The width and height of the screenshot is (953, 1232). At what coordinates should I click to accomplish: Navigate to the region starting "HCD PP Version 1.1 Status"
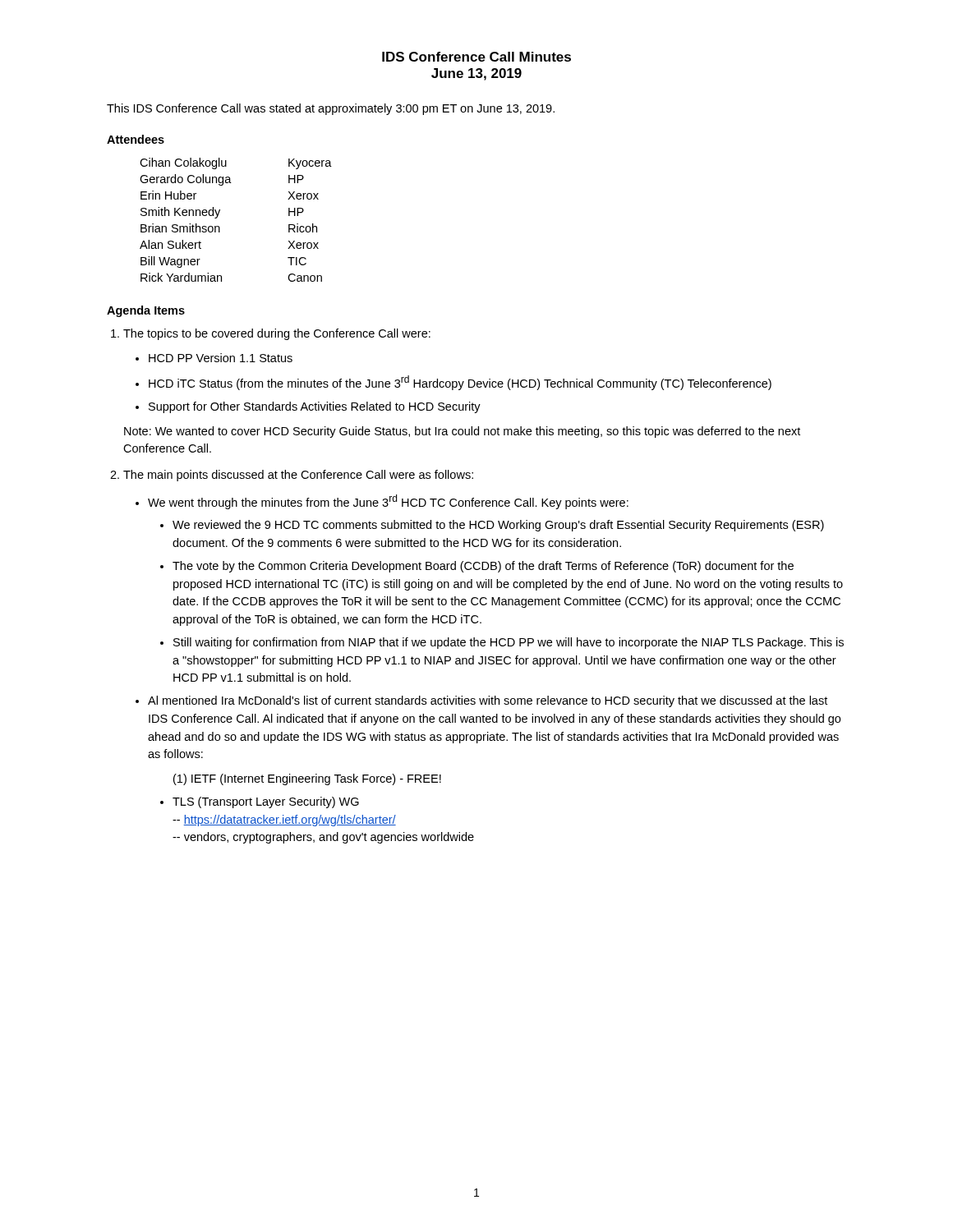220,358
